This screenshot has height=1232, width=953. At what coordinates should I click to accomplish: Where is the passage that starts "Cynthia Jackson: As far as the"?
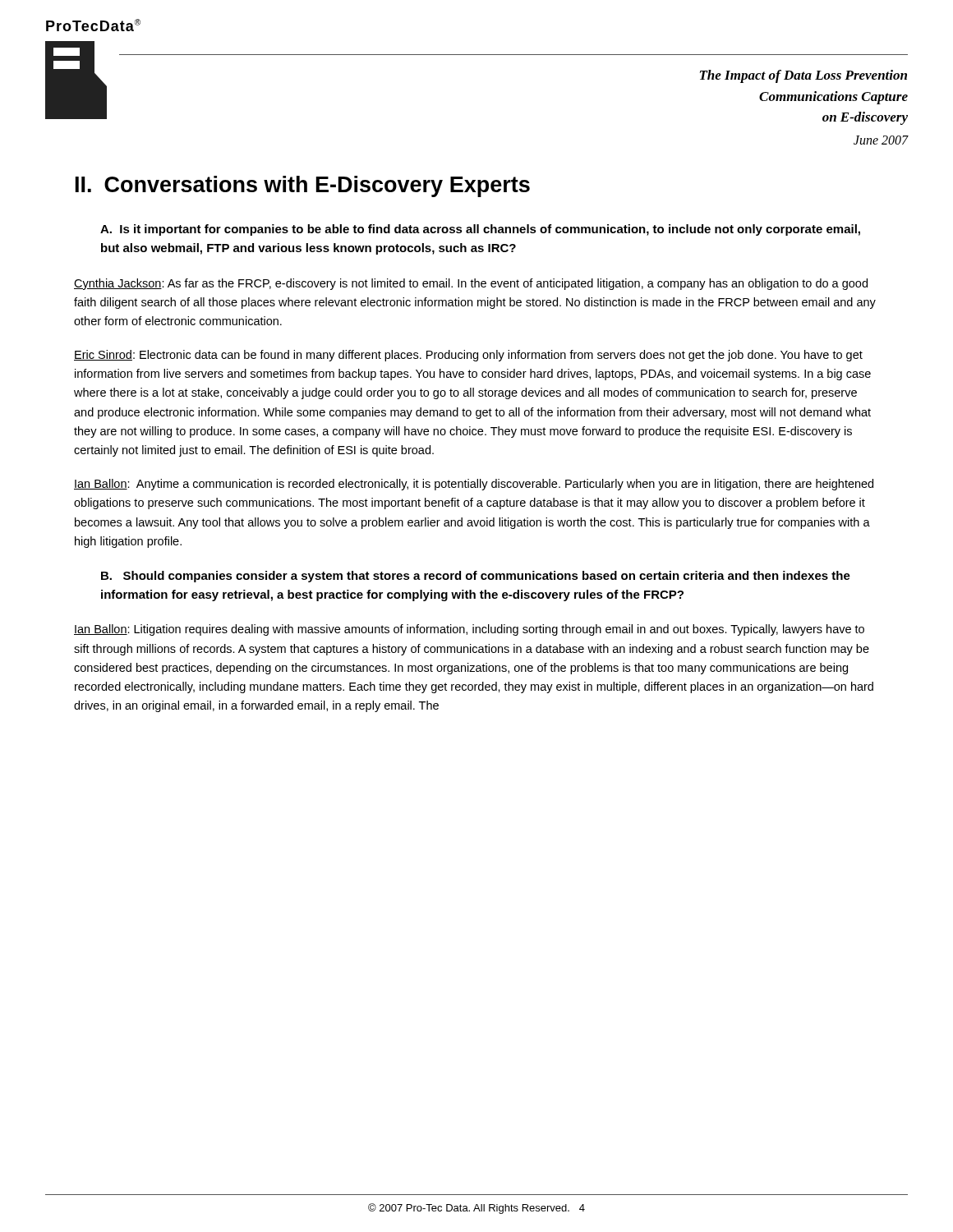pos(475,302)
